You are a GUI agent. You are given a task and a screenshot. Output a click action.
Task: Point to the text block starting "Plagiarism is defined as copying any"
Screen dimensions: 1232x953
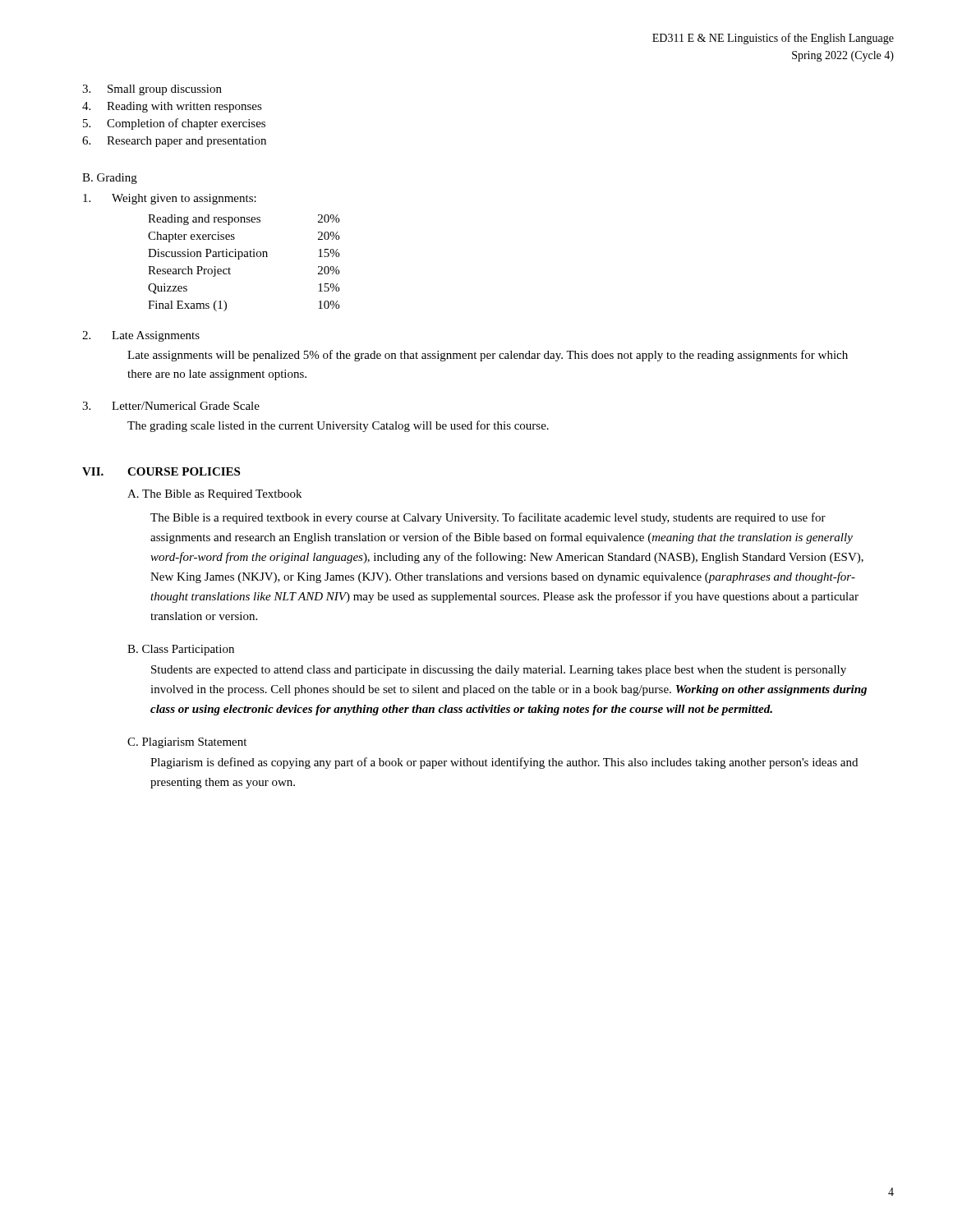(504, 772)
